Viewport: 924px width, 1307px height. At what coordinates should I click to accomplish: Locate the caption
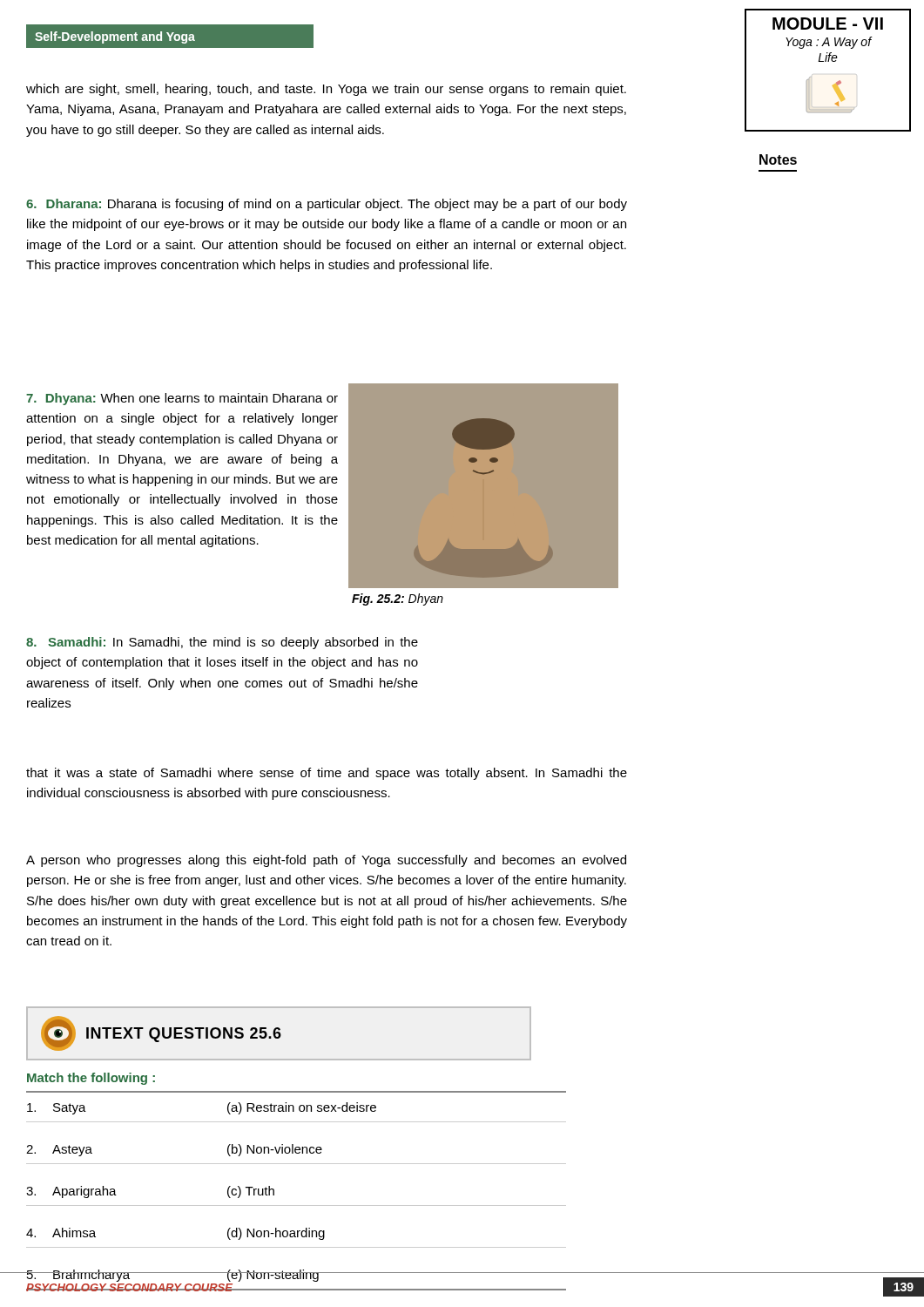point(398,599)
